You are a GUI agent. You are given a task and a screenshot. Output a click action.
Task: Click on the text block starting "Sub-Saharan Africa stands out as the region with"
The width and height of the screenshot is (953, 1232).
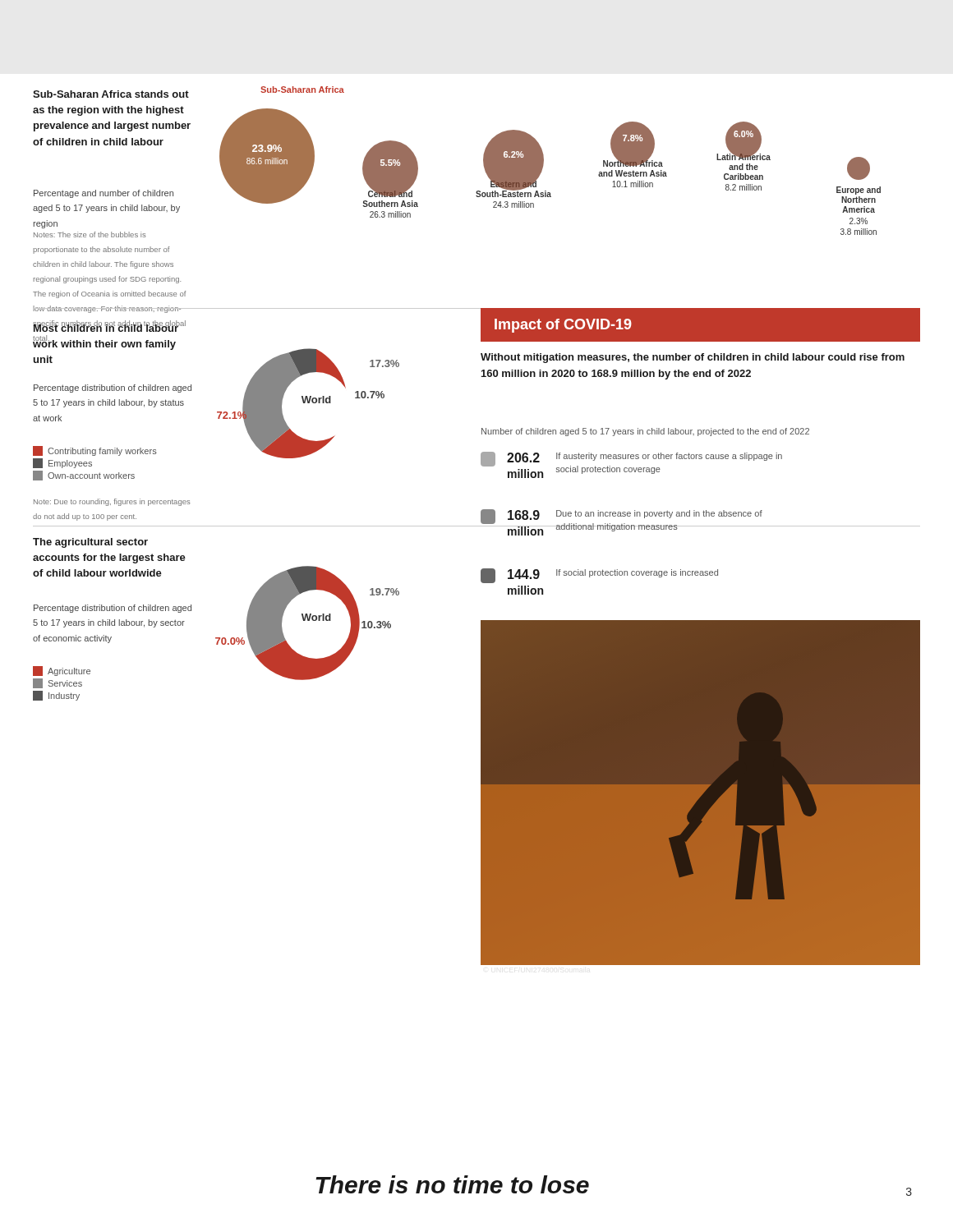(x=112, y=118)
